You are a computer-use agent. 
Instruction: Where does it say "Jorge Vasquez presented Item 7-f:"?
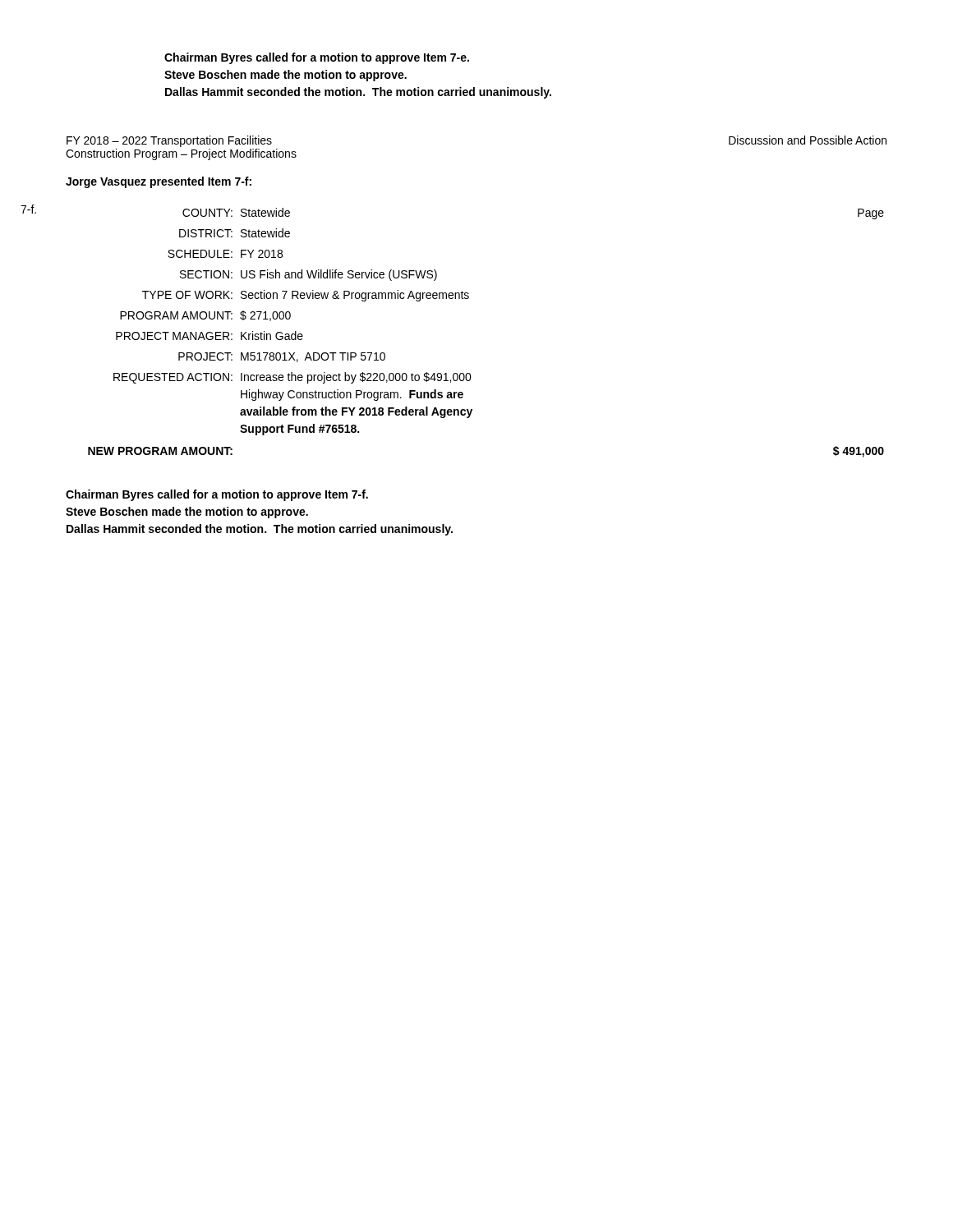click(159, 182)
